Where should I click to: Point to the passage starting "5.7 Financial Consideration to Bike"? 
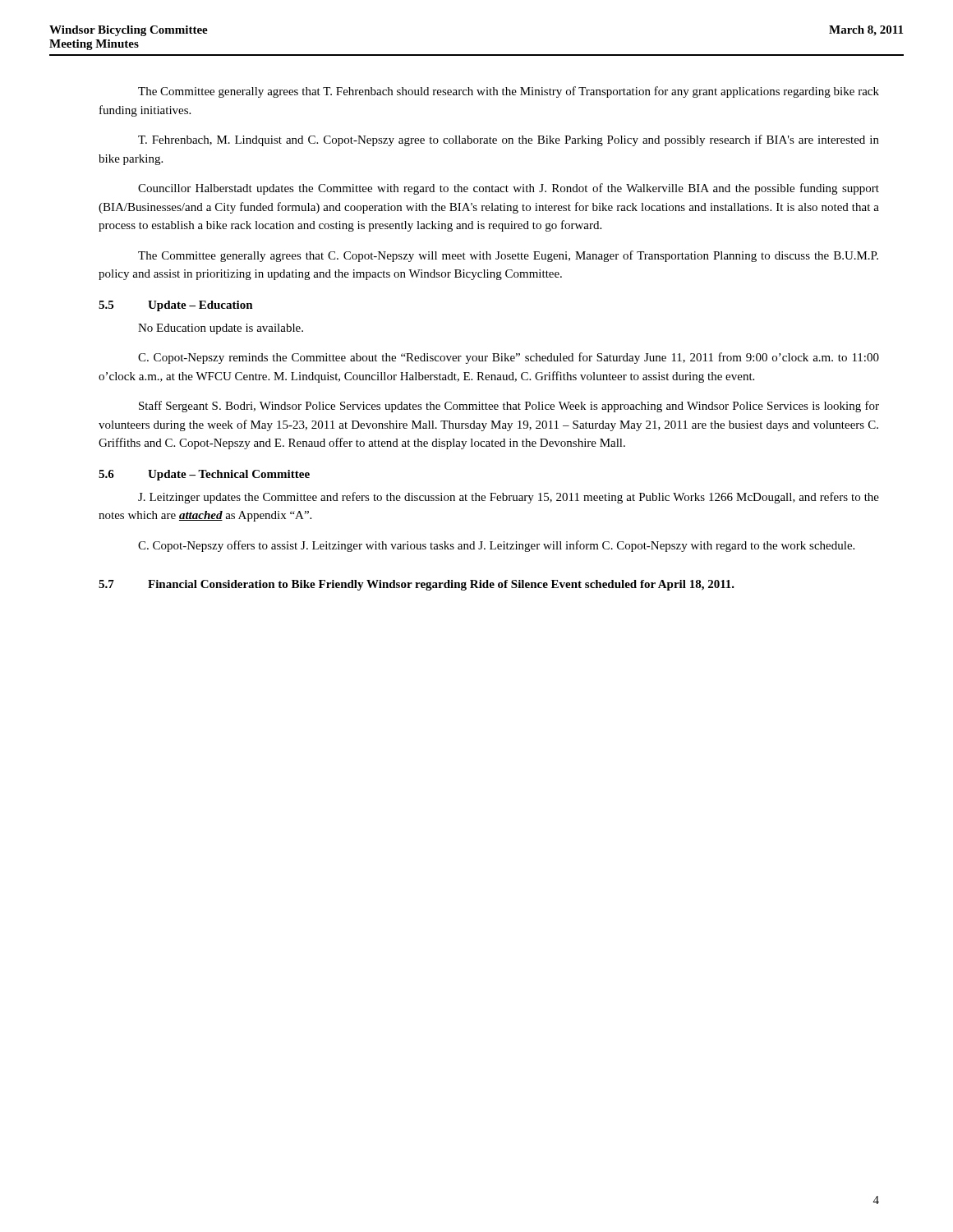click(x=417, y=584)
